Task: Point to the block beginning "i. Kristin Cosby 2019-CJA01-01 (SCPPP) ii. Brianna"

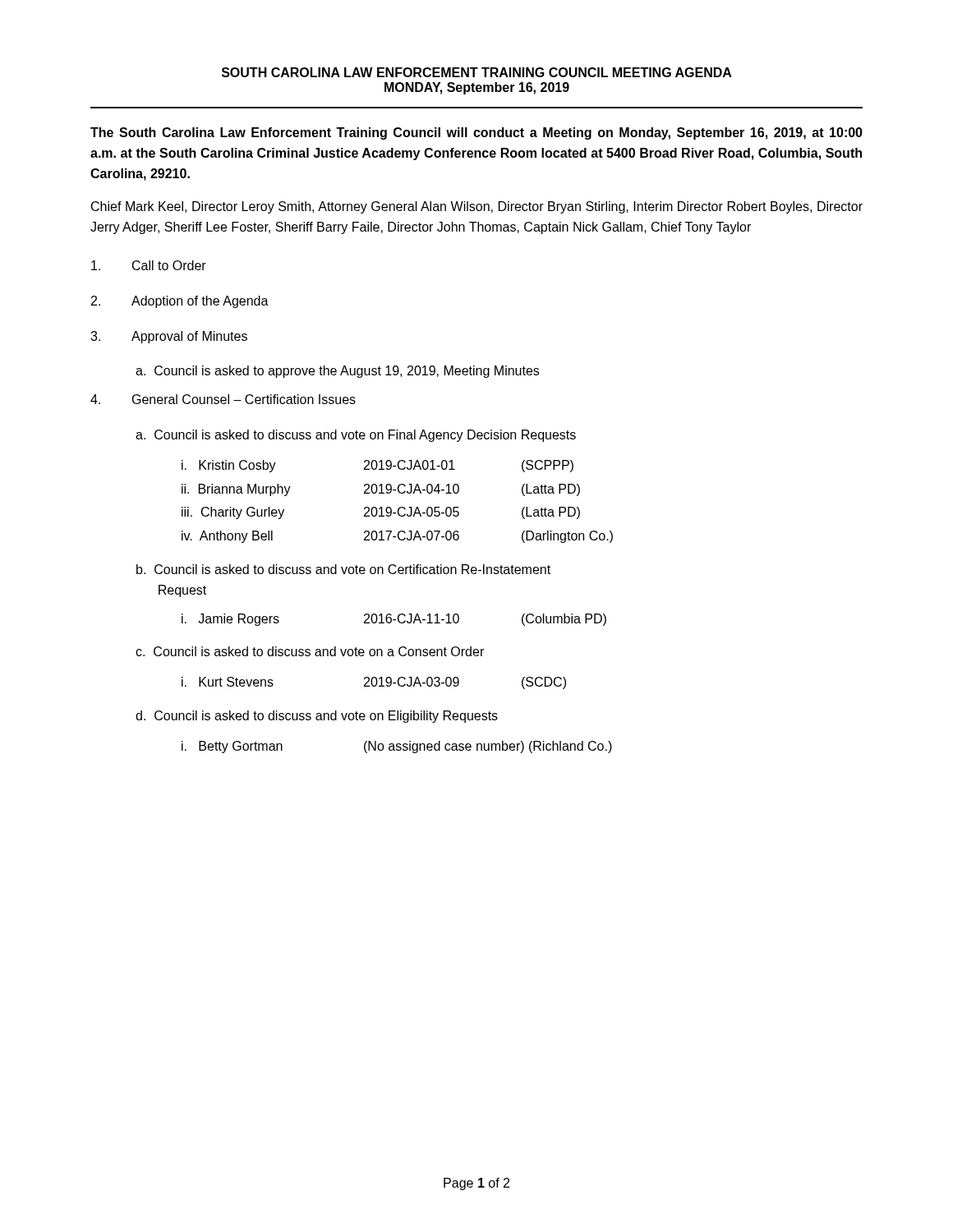Action: pyautogui.click(x=406, y=501)
